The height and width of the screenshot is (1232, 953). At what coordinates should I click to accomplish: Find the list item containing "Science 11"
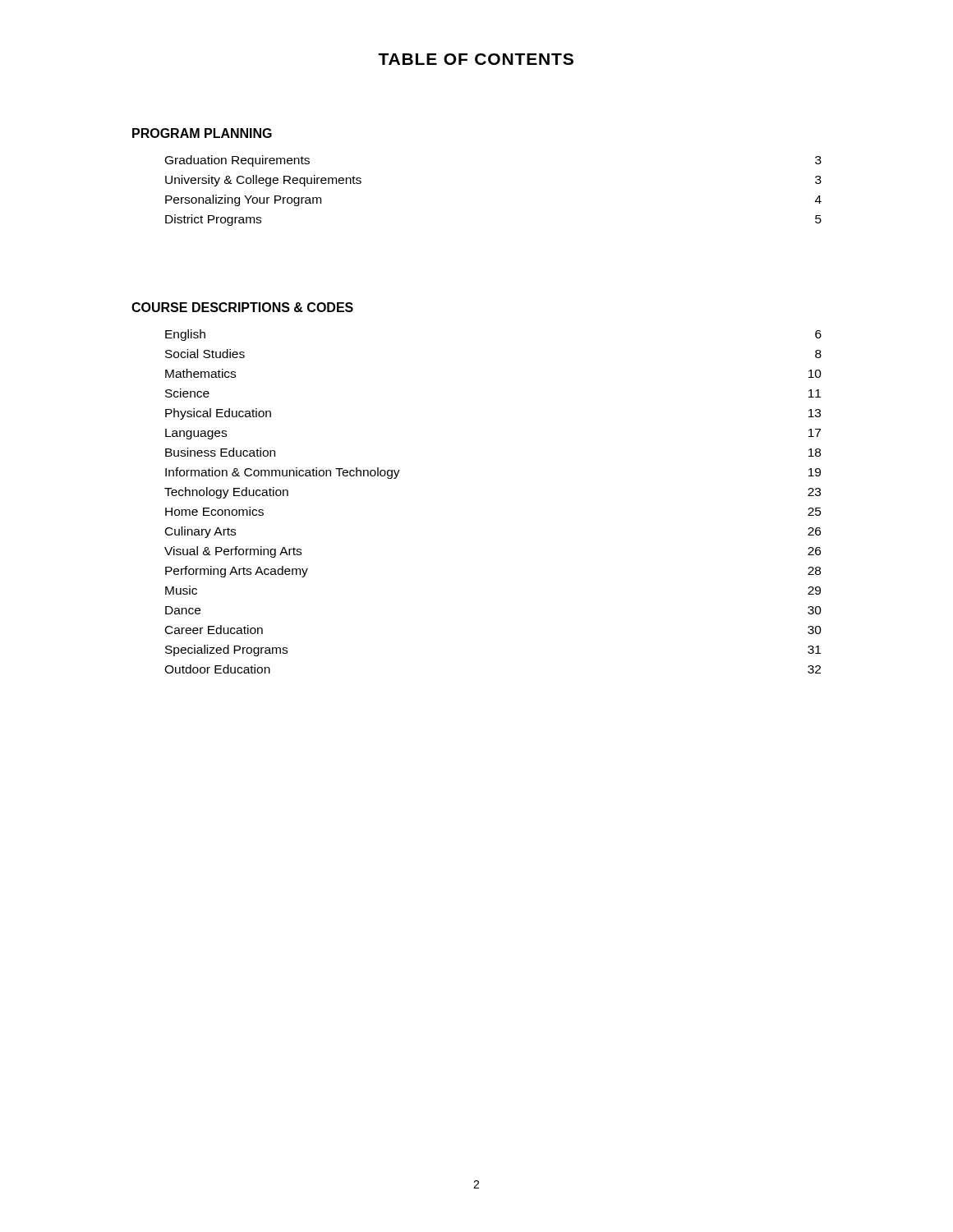(186, 392)
